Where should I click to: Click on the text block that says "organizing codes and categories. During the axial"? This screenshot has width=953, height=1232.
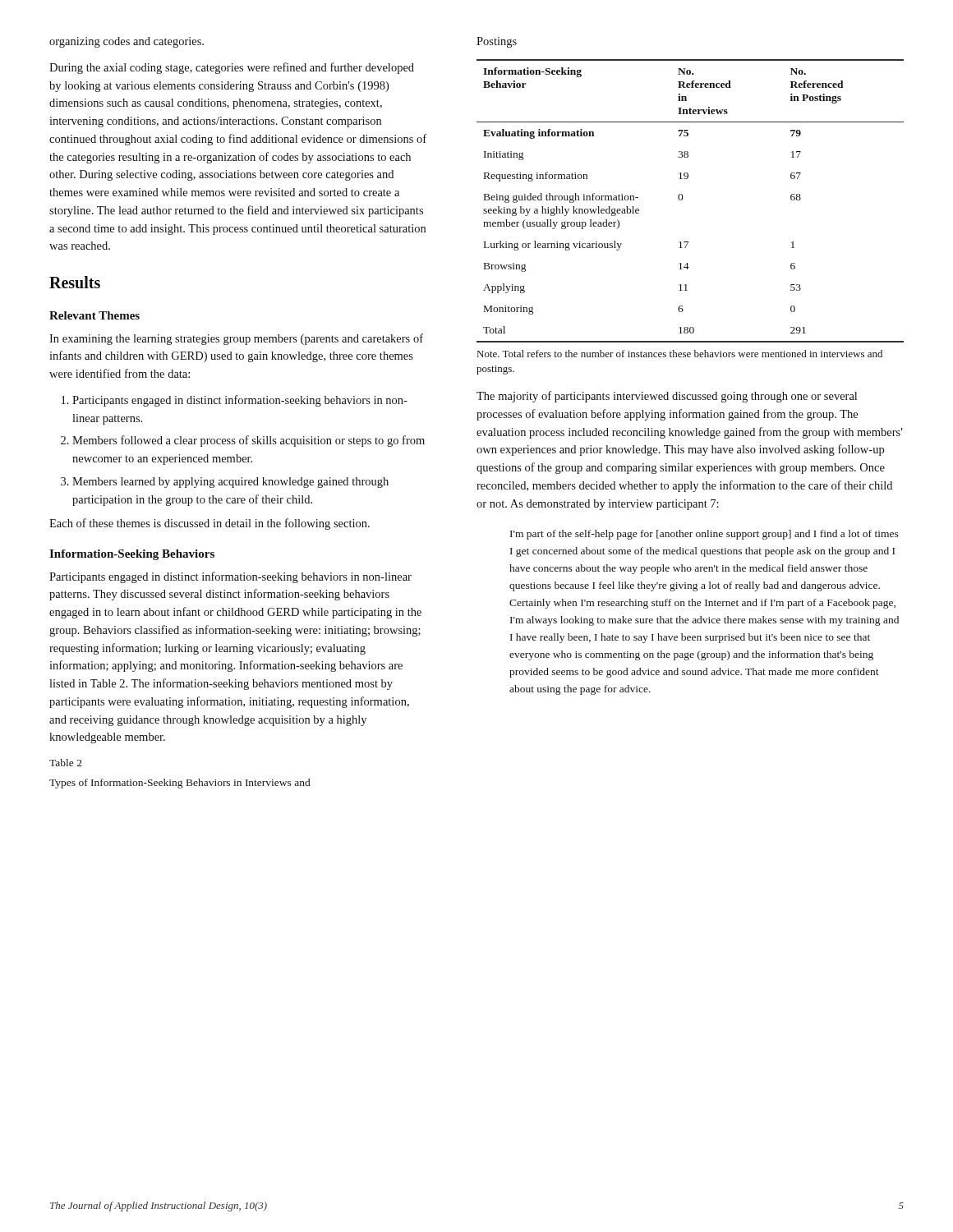click(x=238, y=144)
